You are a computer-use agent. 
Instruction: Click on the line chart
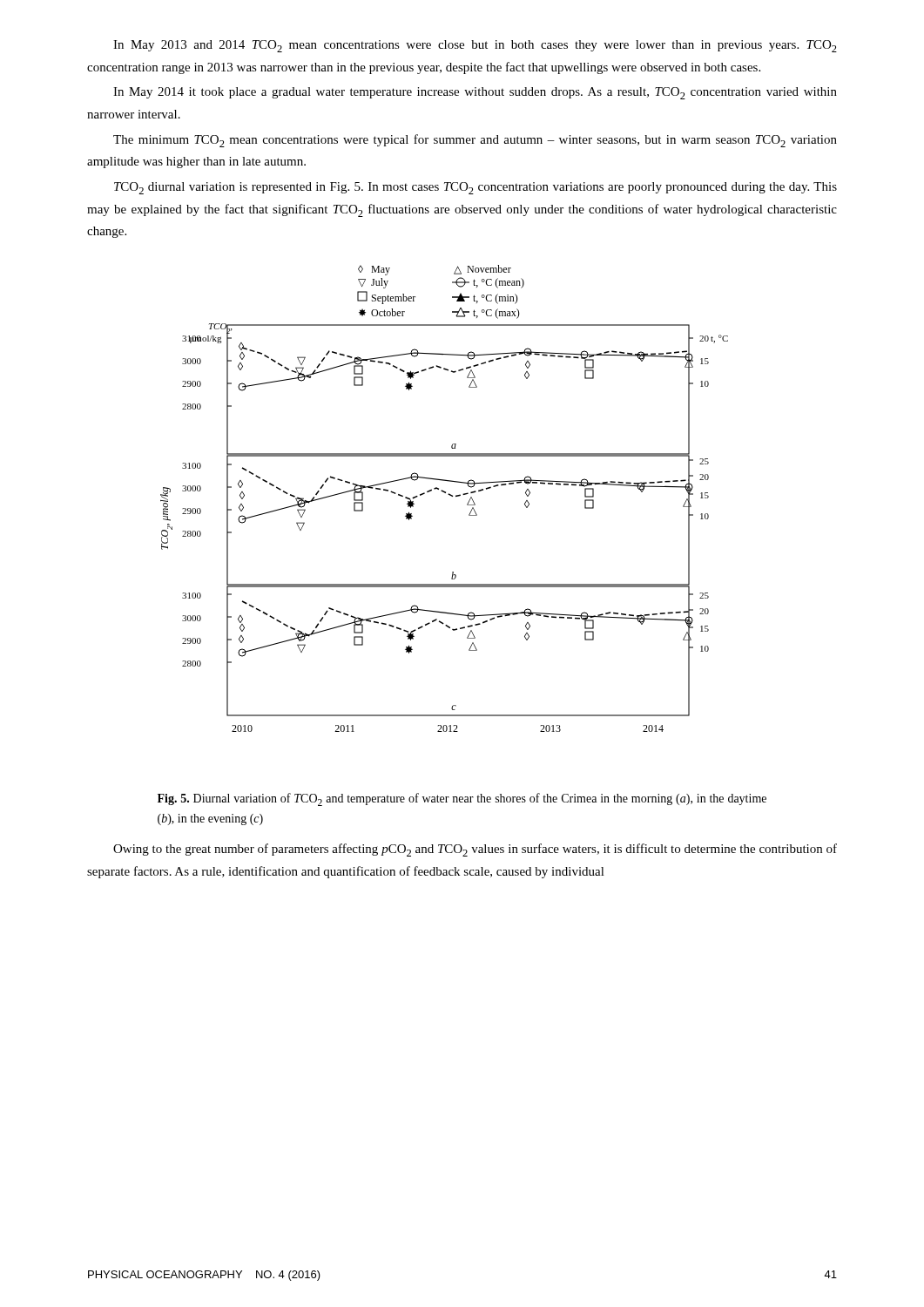pos(462,520)
